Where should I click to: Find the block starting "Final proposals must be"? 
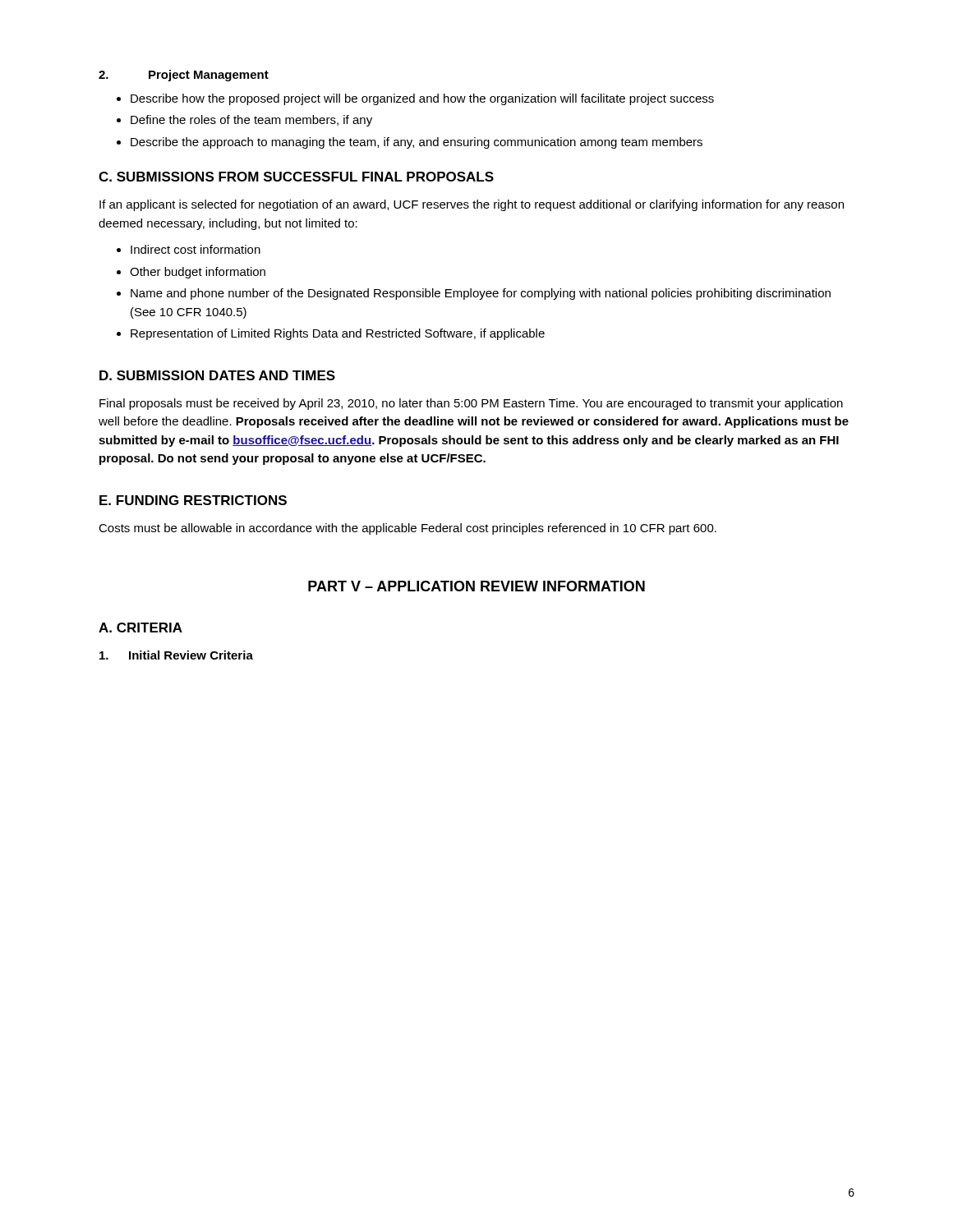[474, 430]
